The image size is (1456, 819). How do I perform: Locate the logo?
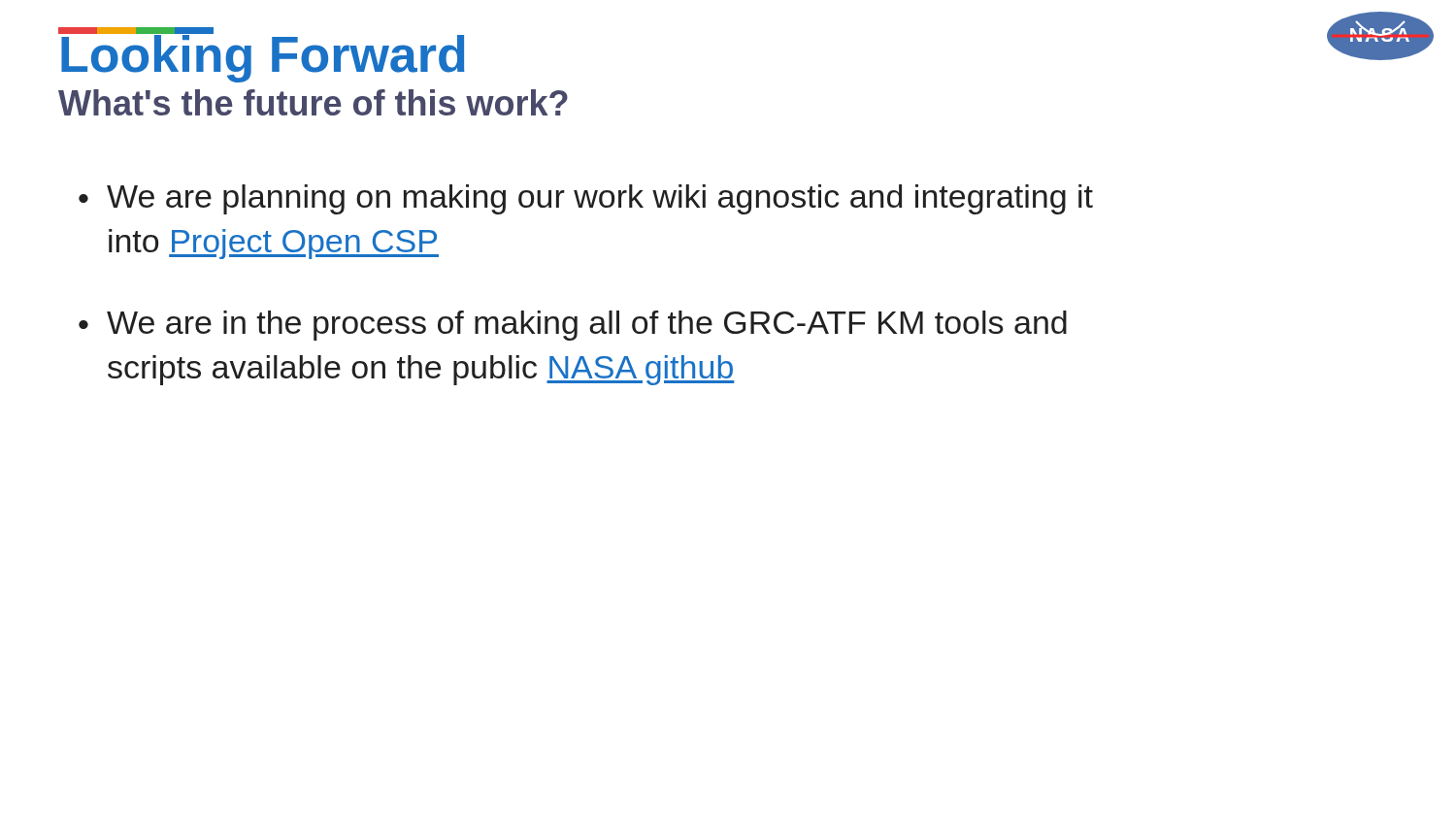coord(1380,39)
